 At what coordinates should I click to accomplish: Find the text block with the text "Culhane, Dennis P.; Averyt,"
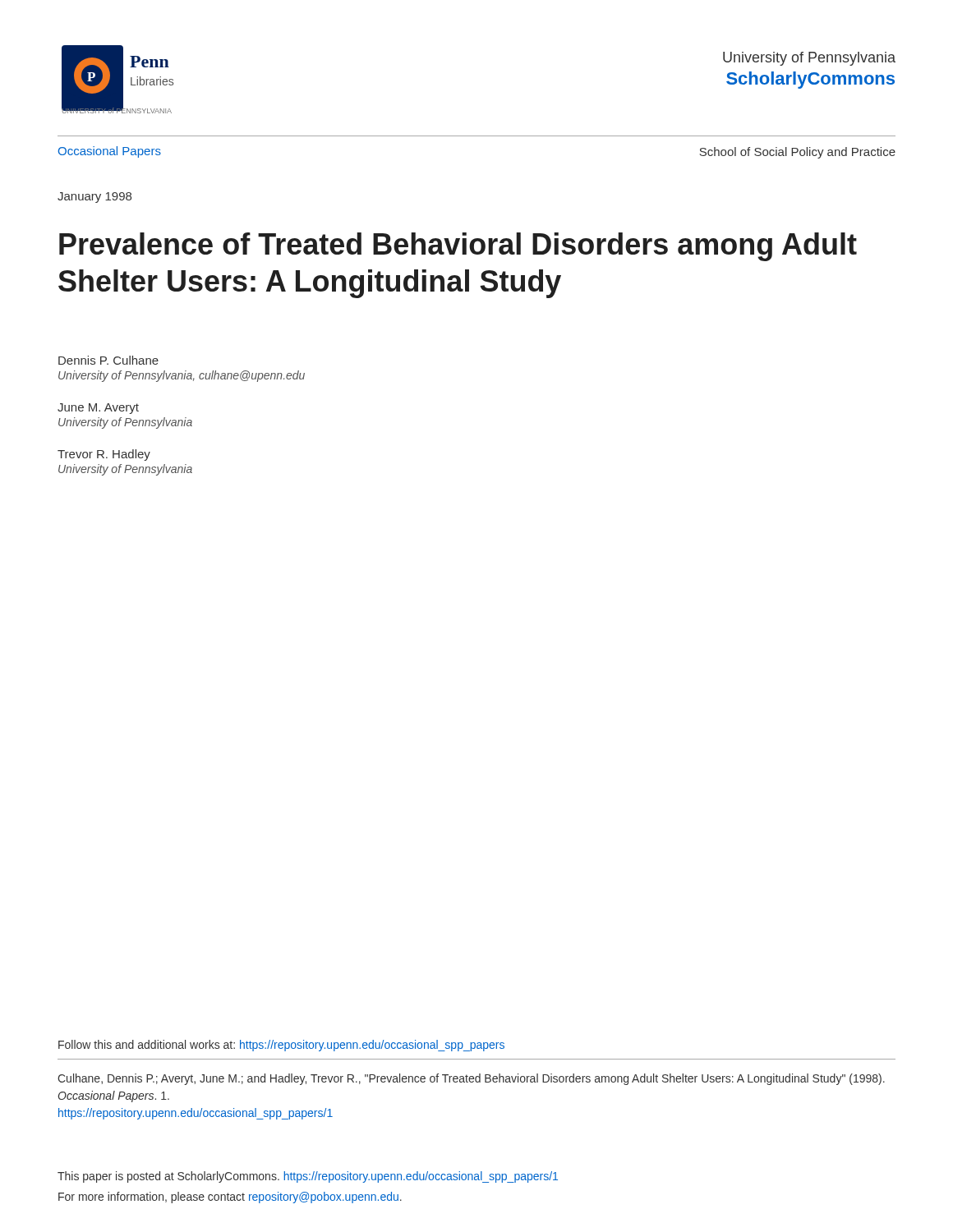(471, 1079)
